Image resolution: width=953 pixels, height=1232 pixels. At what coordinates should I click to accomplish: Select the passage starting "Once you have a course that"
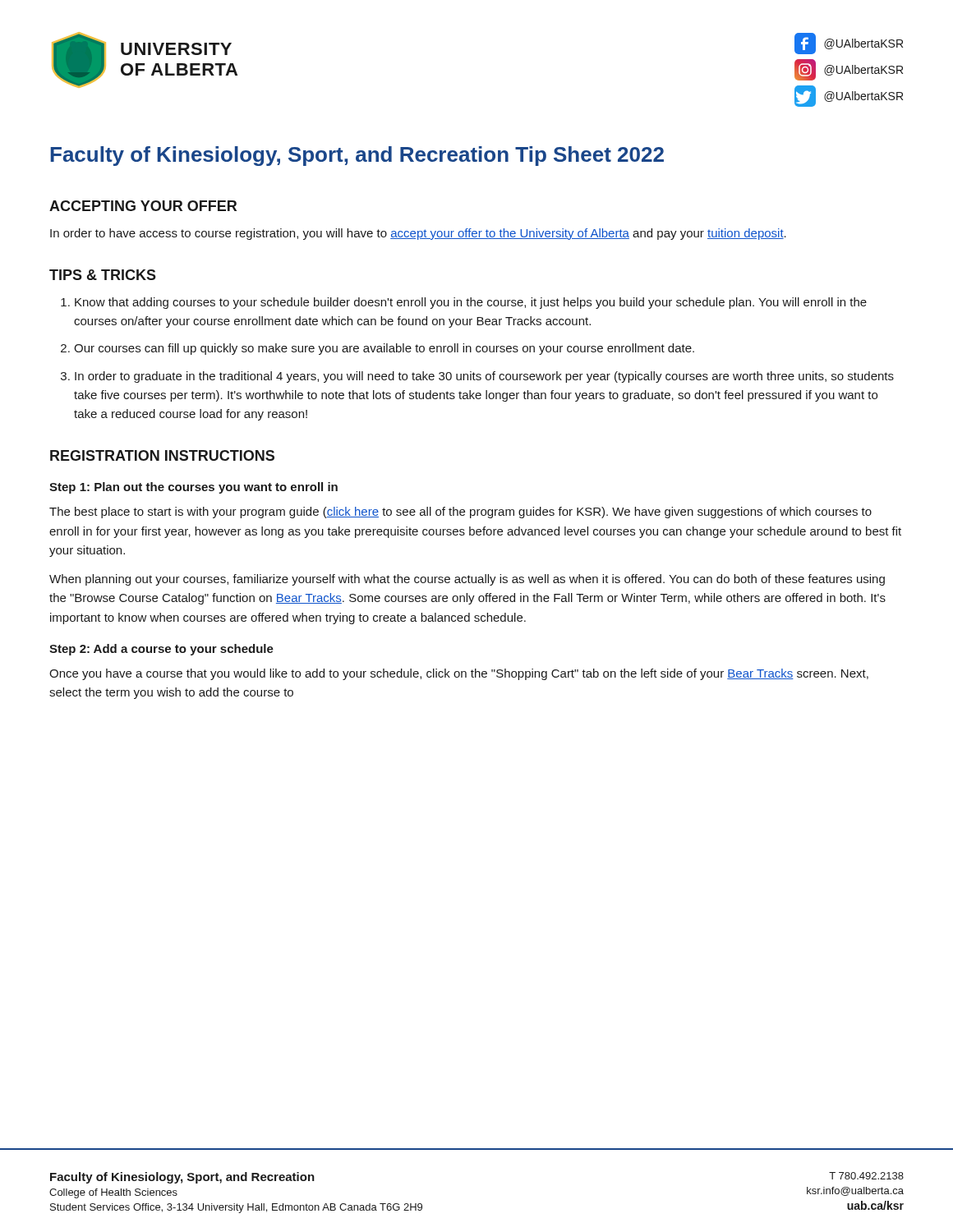(459, 682)
